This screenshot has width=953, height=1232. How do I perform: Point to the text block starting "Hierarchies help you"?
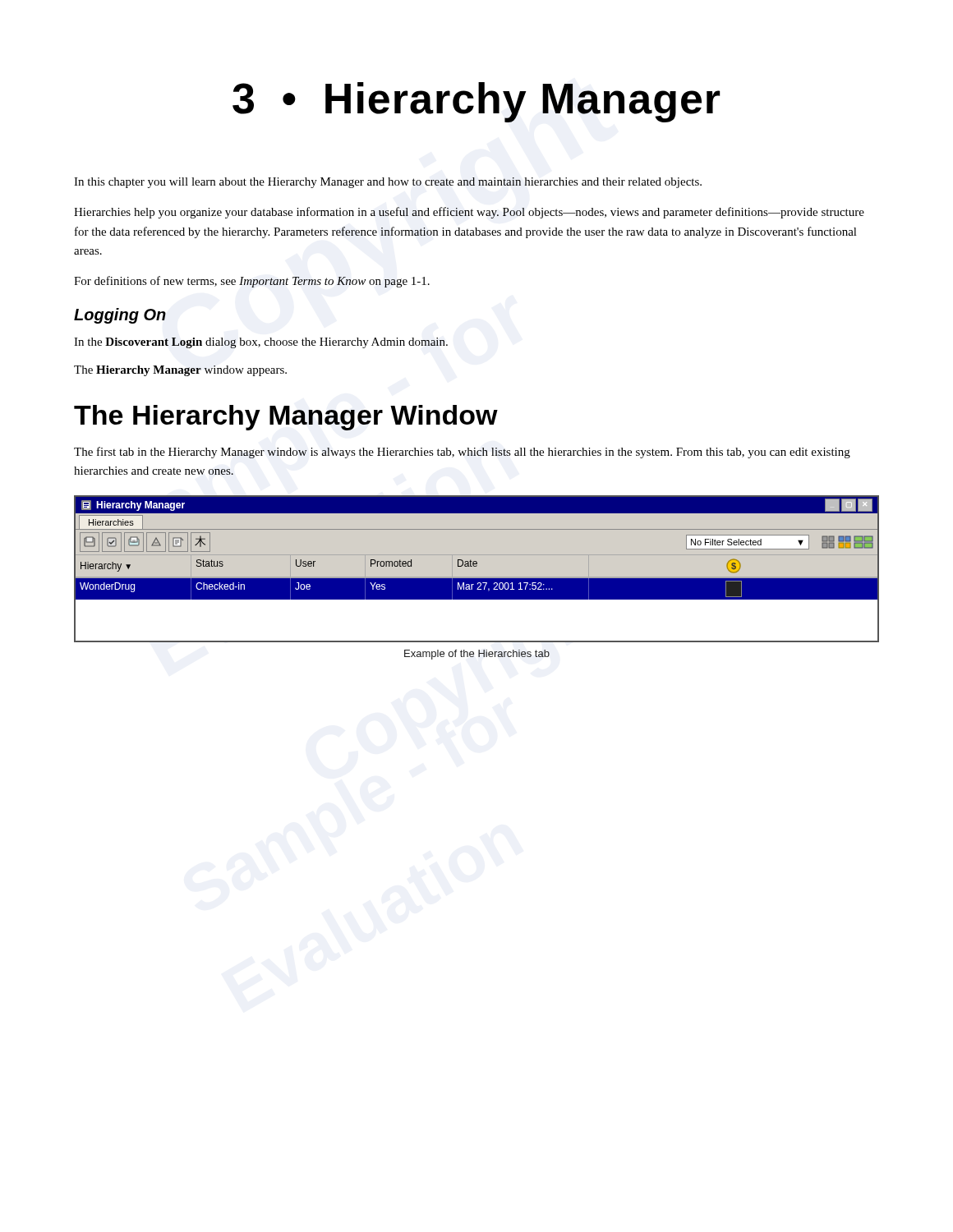pos(469,231)
